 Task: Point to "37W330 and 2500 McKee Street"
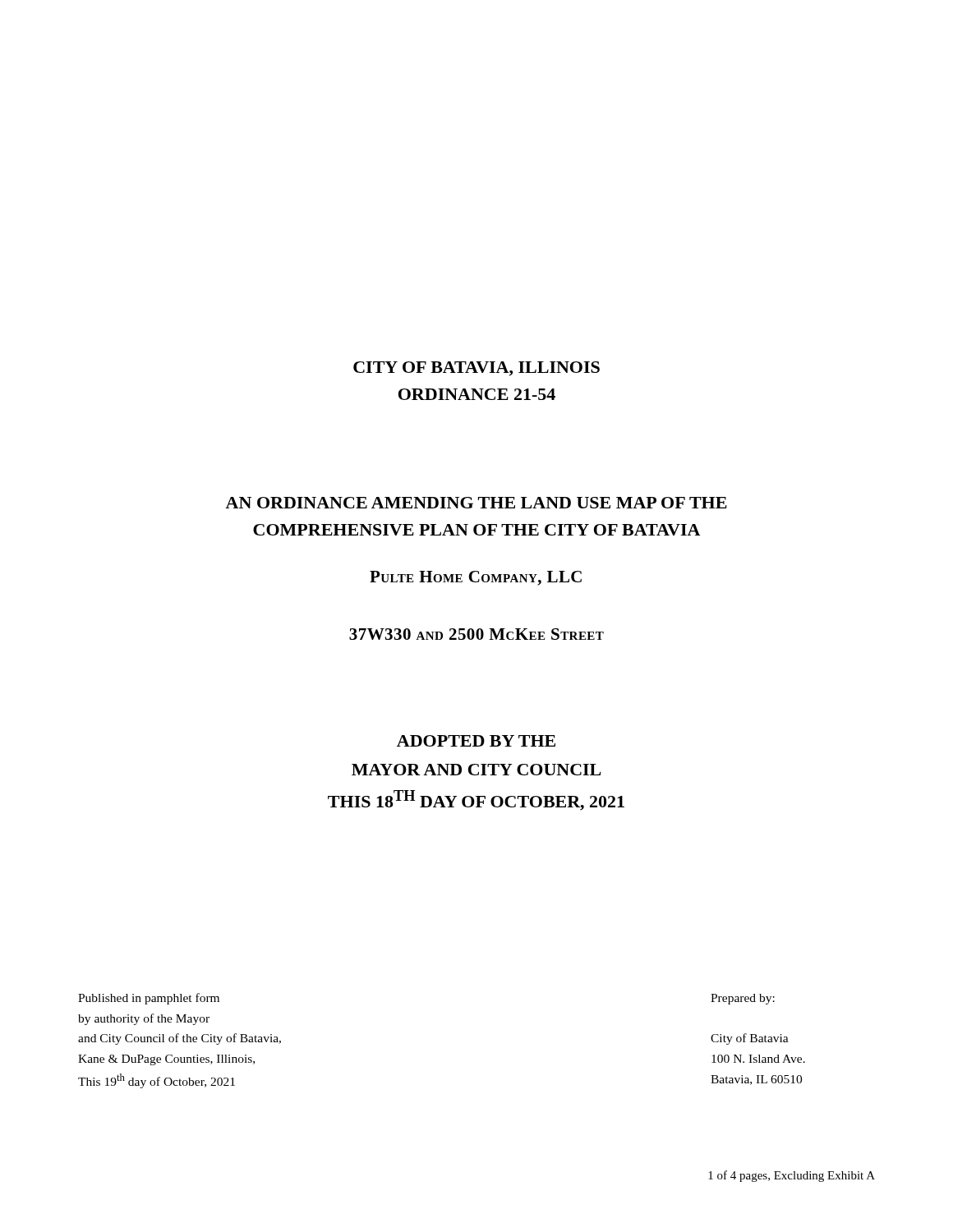476,634
